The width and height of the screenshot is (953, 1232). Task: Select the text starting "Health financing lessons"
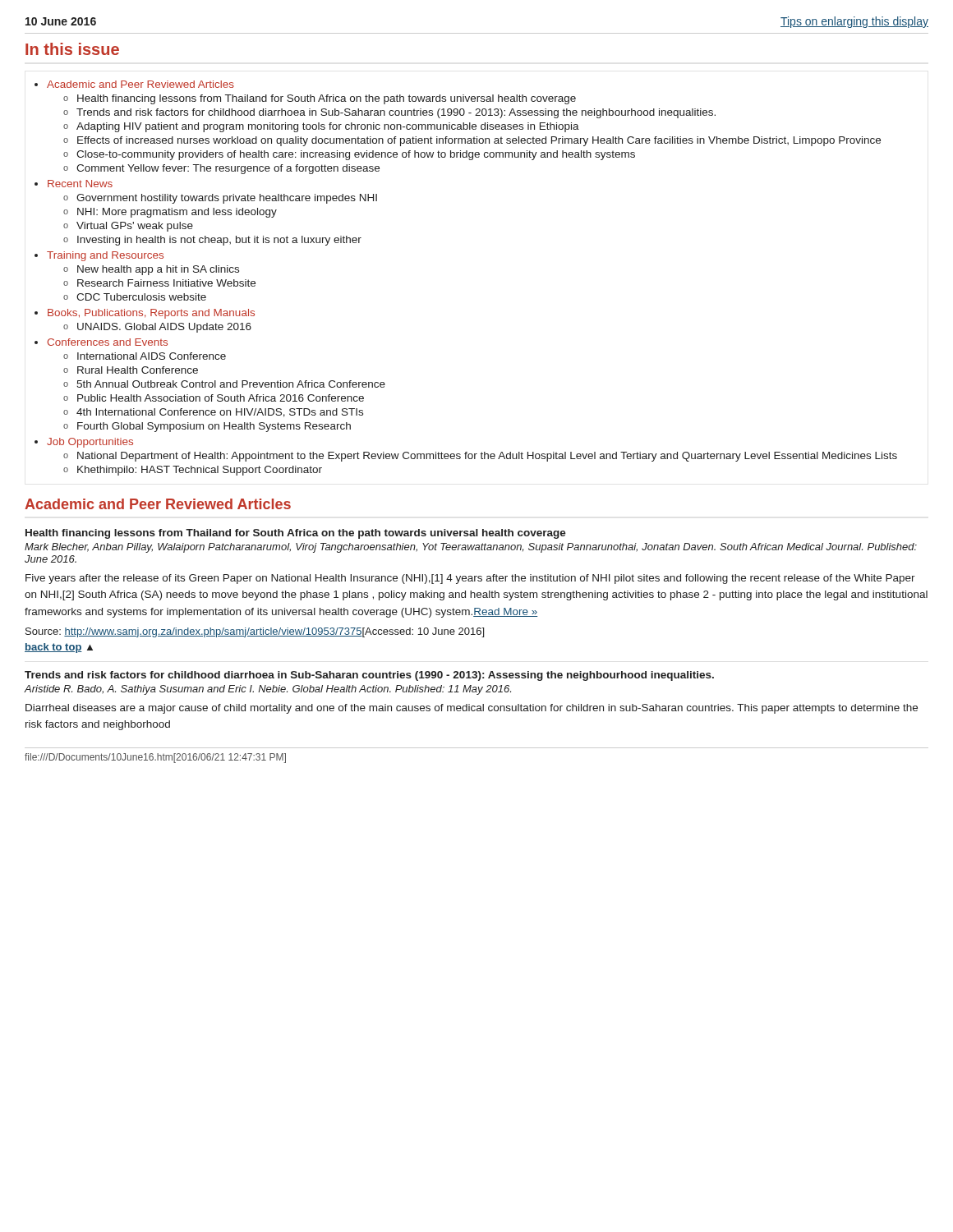click(476, 590)
